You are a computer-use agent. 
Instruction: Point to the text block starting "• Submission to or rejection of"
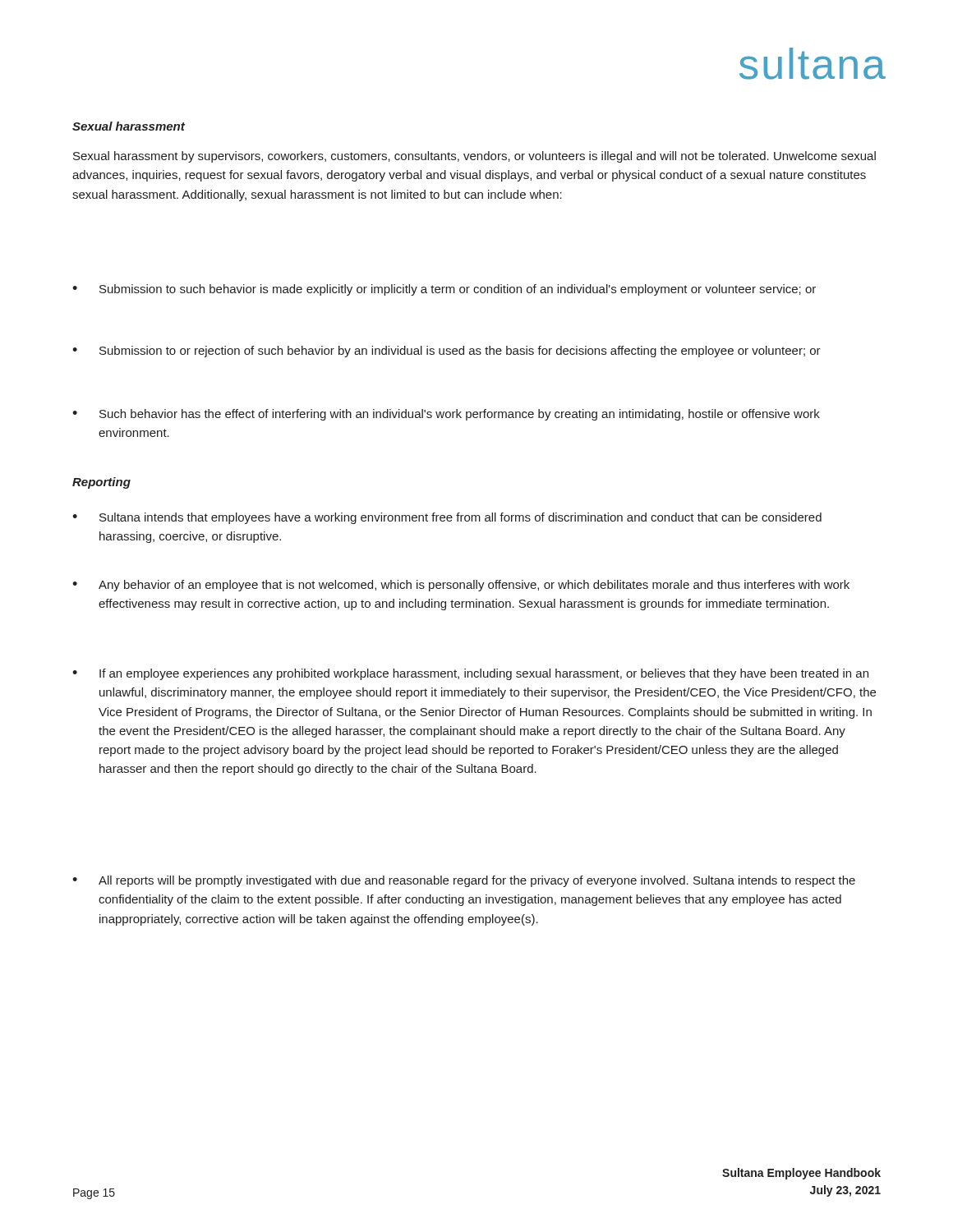coord(476,350)
